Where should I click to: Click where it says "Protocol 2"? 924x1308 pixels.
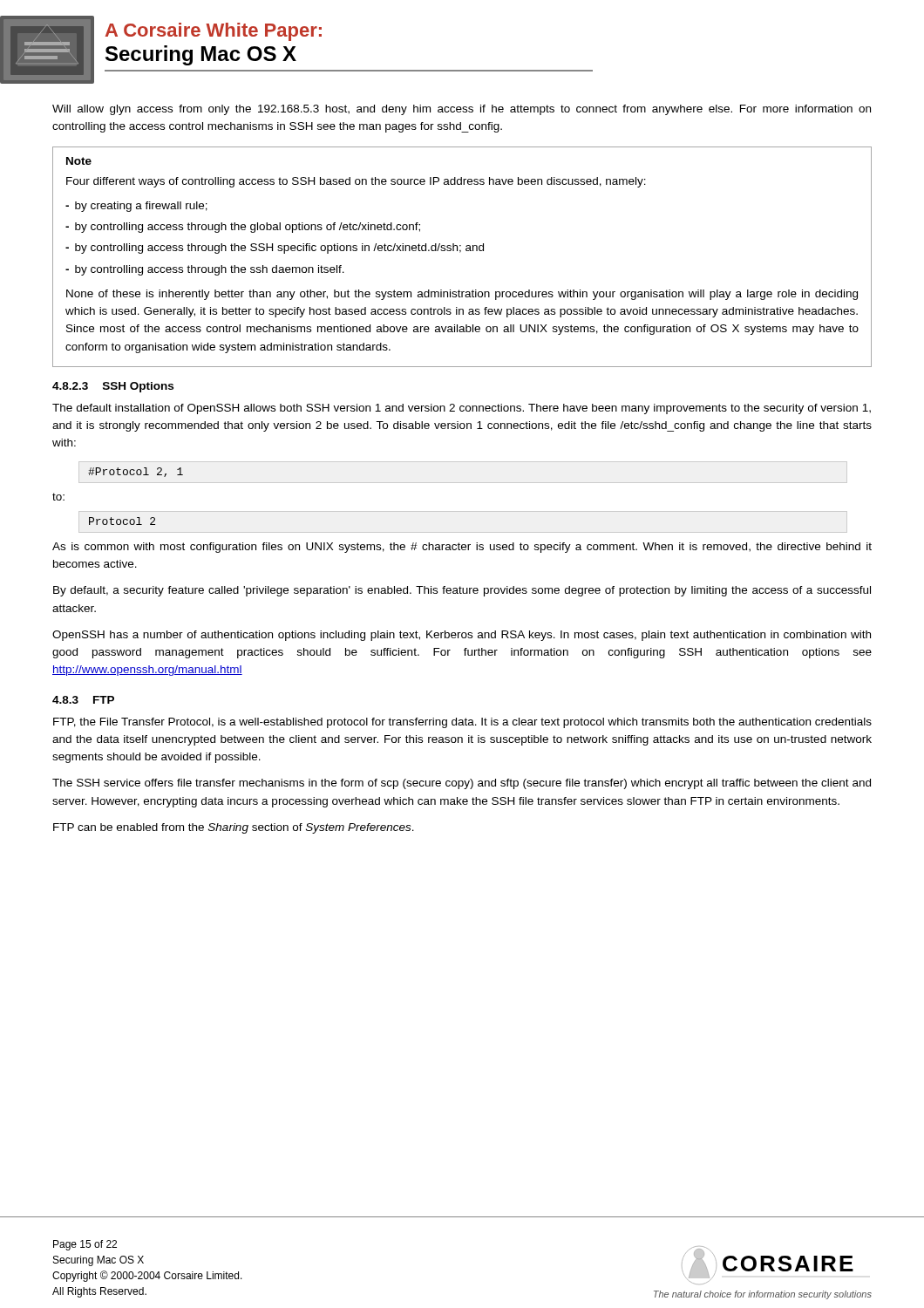(x=122, y=521)
